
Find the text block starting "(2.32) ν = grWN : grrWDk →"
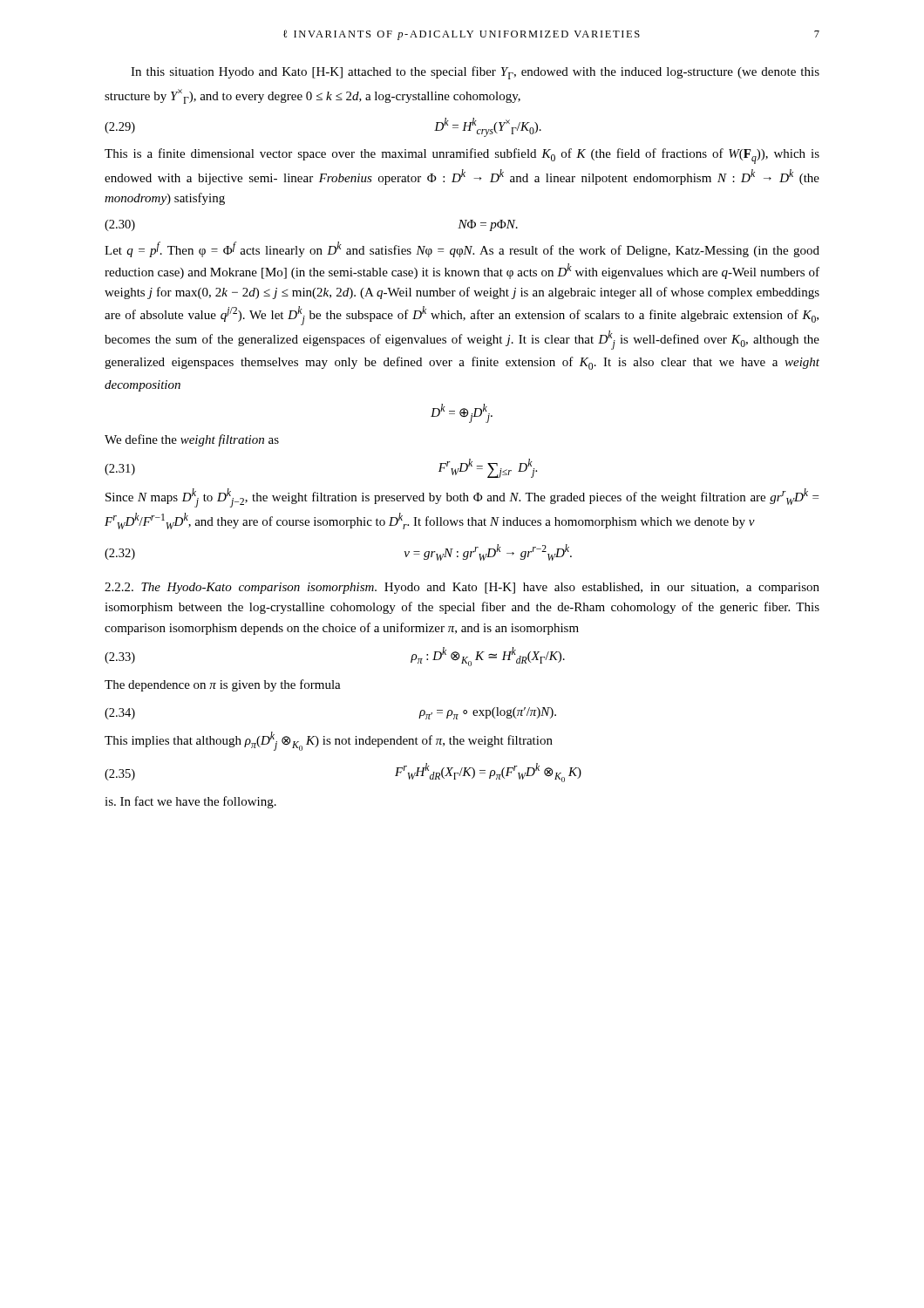click(462, 553)
